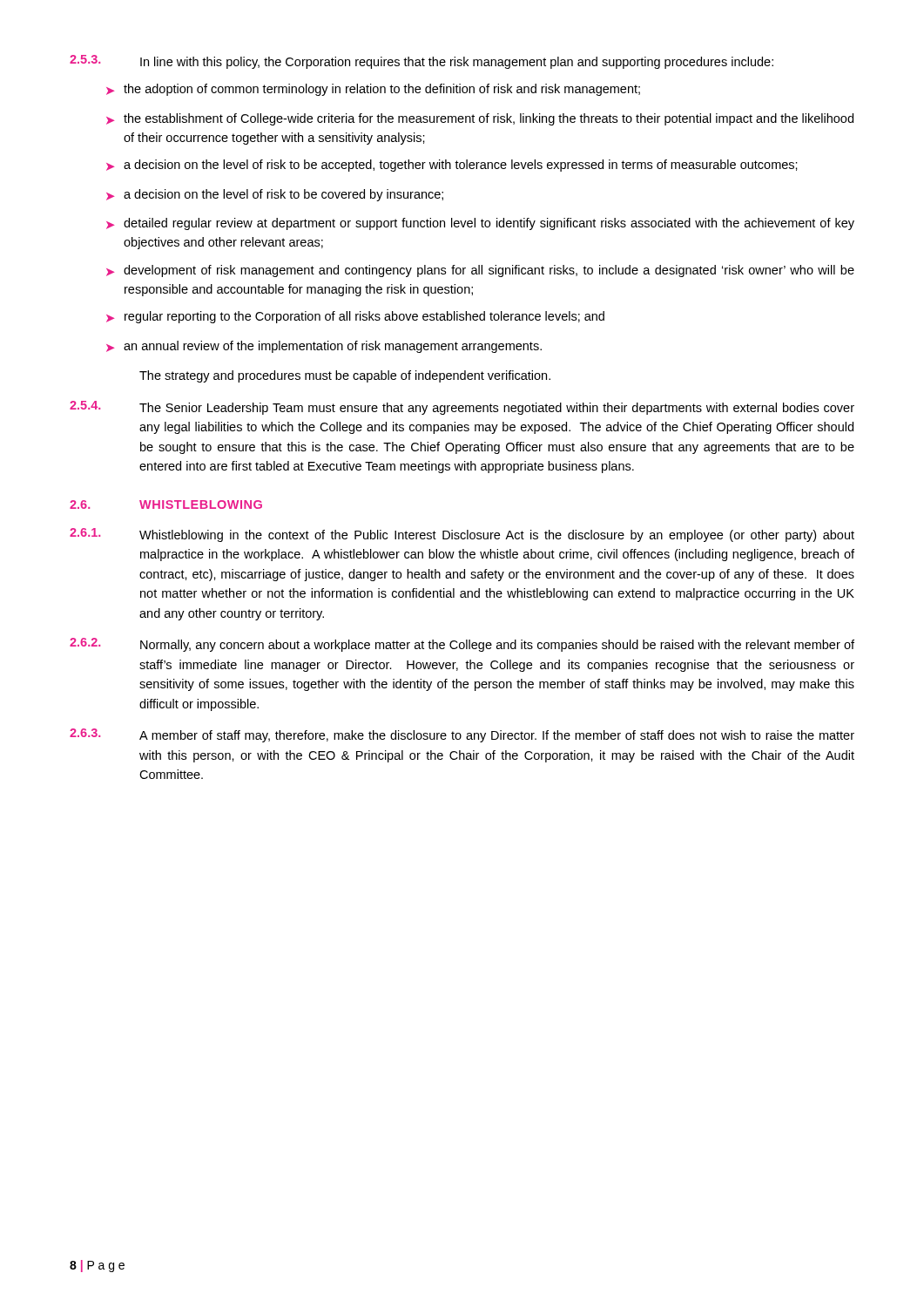
Task: Navigate to the passage starting "2.6. WHISTLEBLOWING"
Action: (166, 504)
